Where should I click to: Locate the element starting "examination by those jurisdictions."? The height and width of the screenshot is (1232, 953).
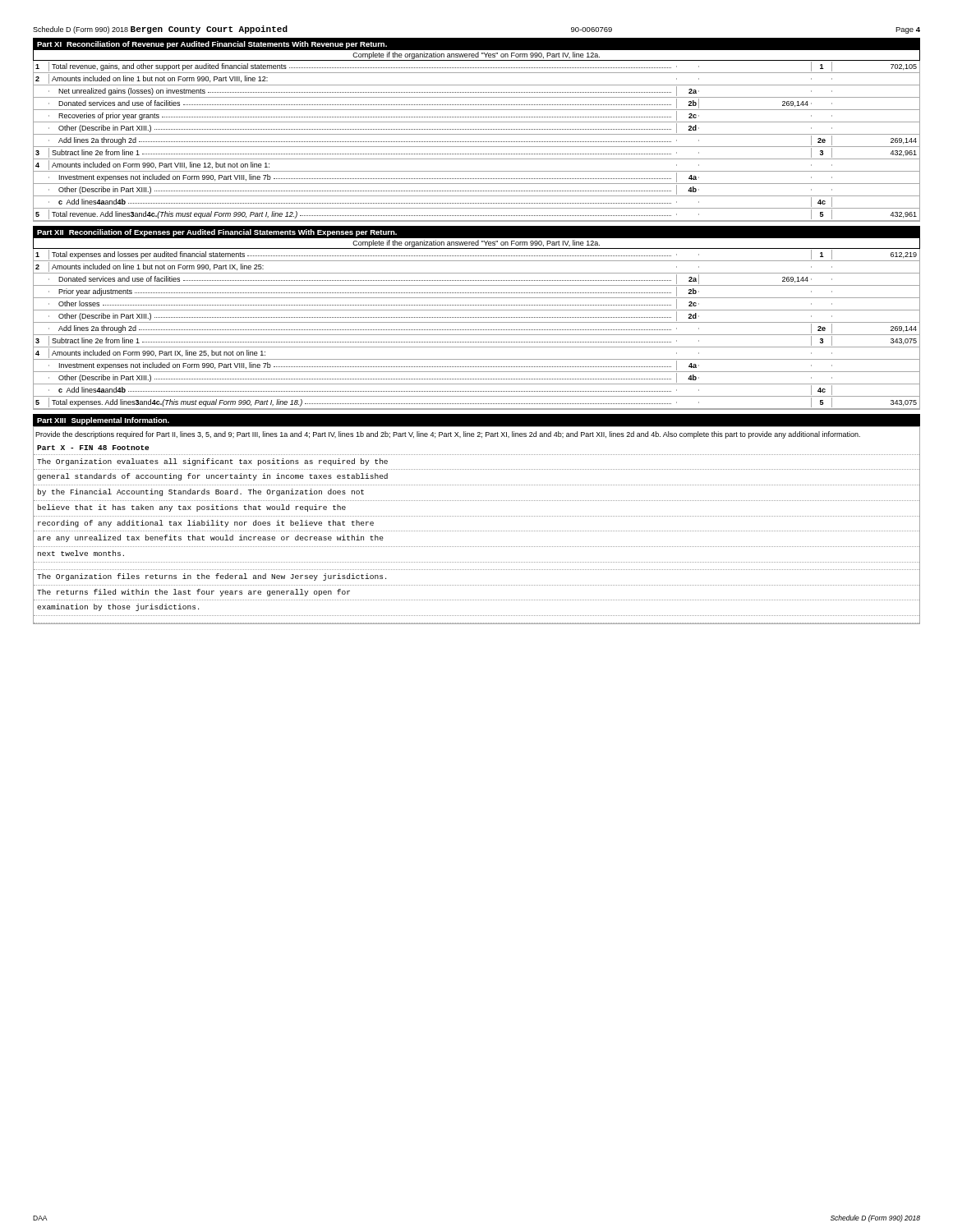coord(119,608)
